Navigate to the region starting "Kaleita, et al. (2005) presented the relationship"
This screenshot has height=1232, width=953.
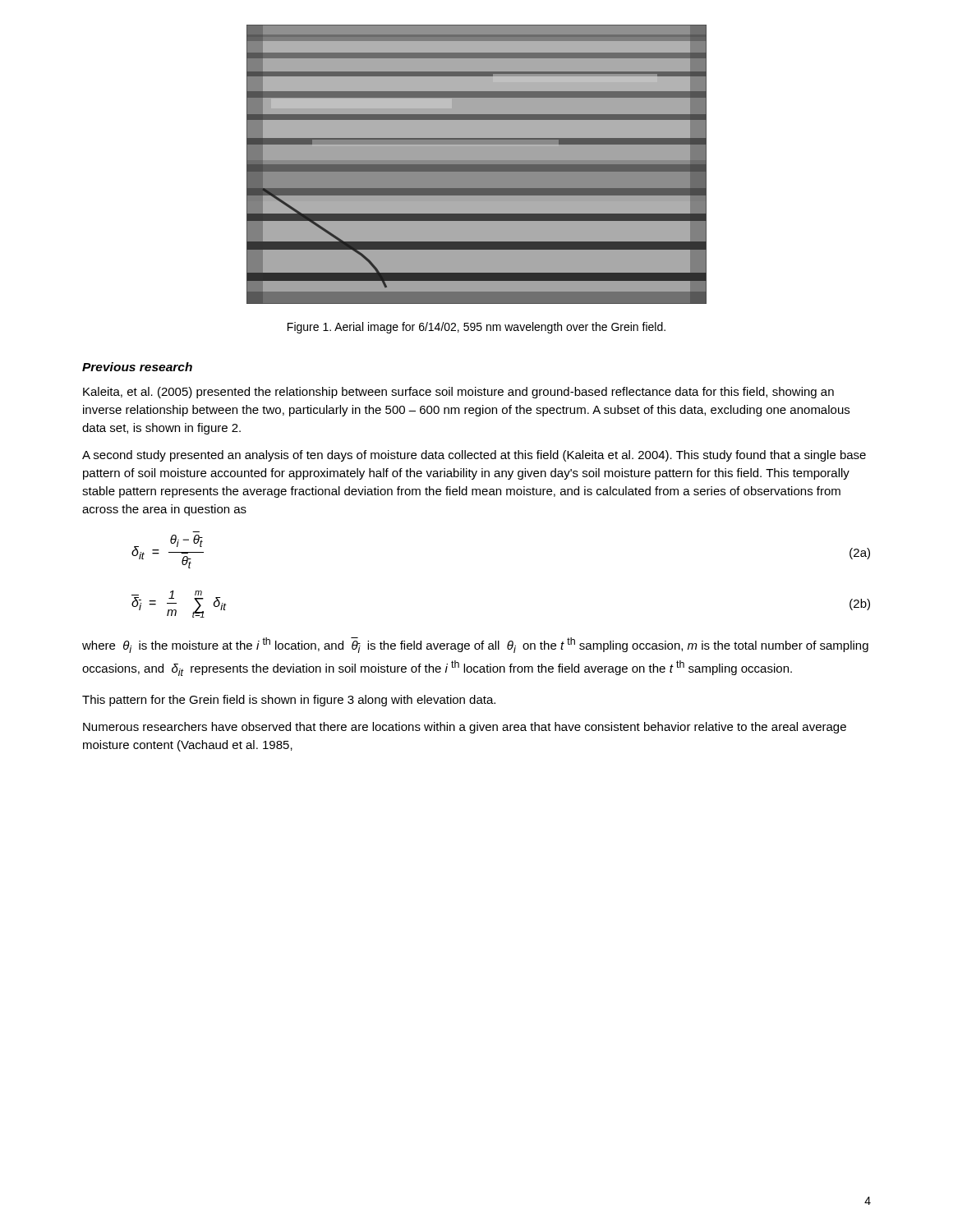pyautogui.click(x=466, y=409)
